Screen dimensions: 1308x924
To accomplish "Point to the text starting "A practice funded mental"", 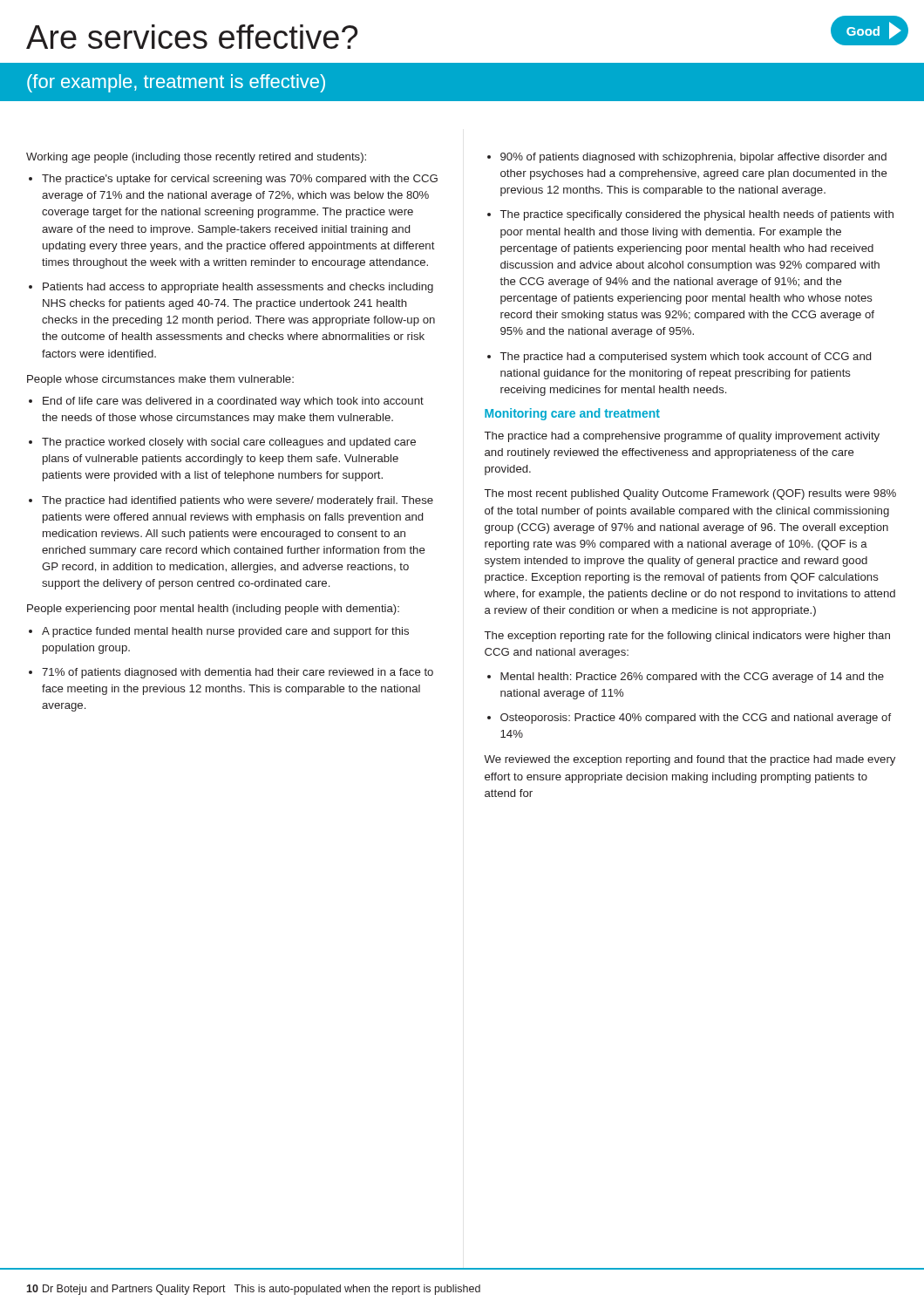I will 226,639.
